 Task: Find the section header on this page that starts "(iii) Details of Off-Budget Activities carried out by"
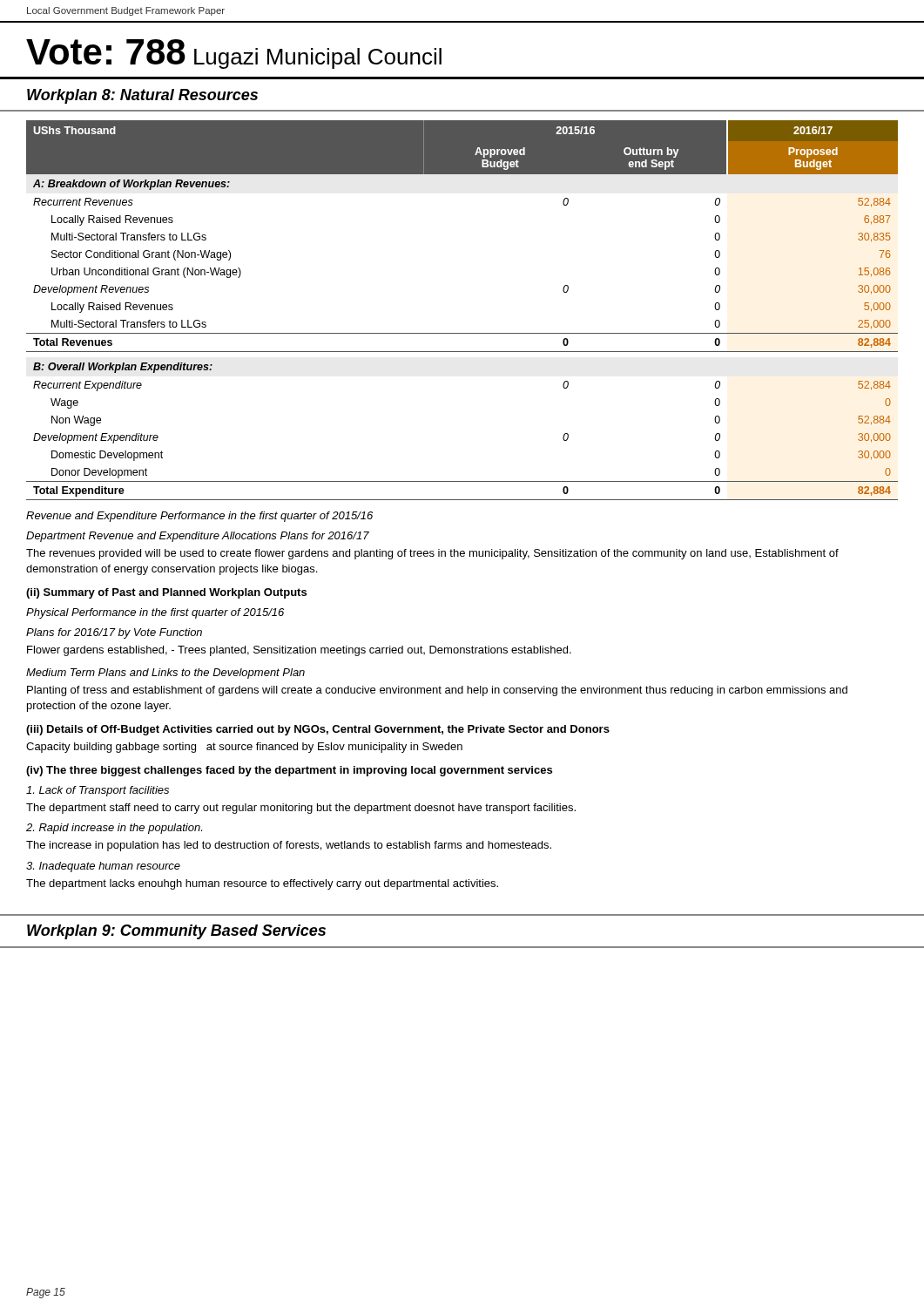click(x=318, y=729)
